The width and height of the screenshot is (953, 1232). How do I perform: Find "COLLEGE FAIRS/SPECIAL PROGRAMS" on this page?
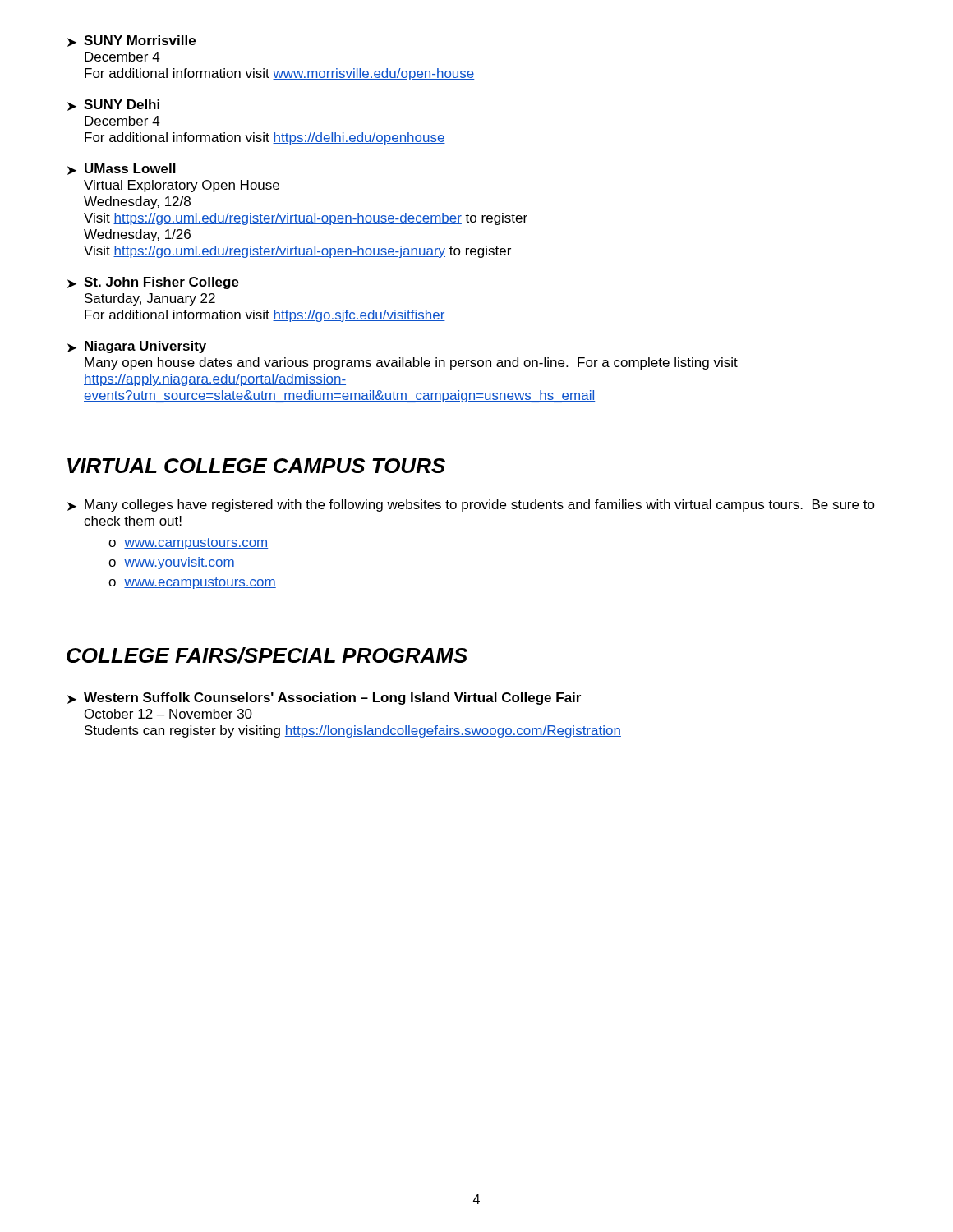coord(267,655)
